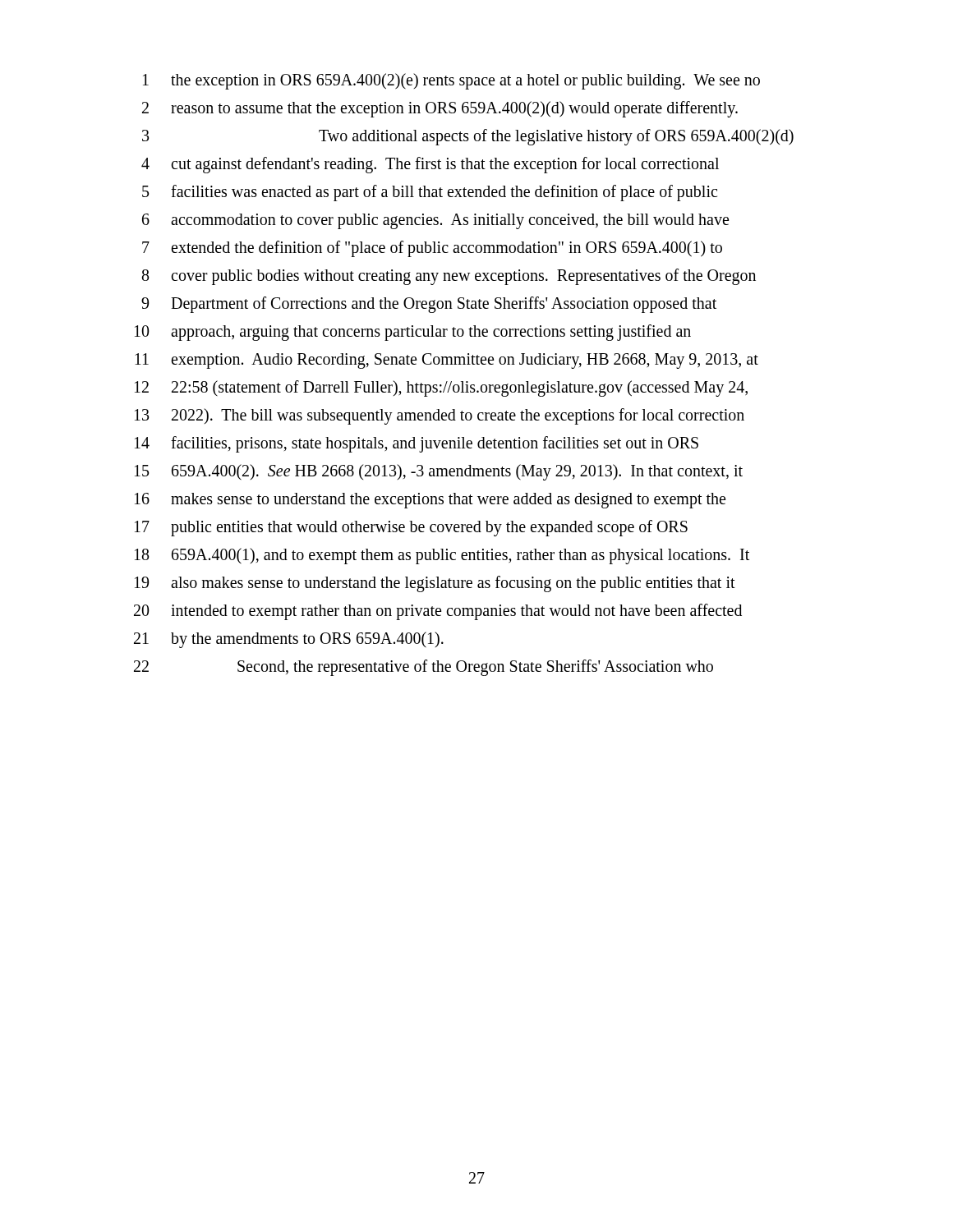
Task: Point to the text starting "7 extended the definition"
Action: pos(485,247)
